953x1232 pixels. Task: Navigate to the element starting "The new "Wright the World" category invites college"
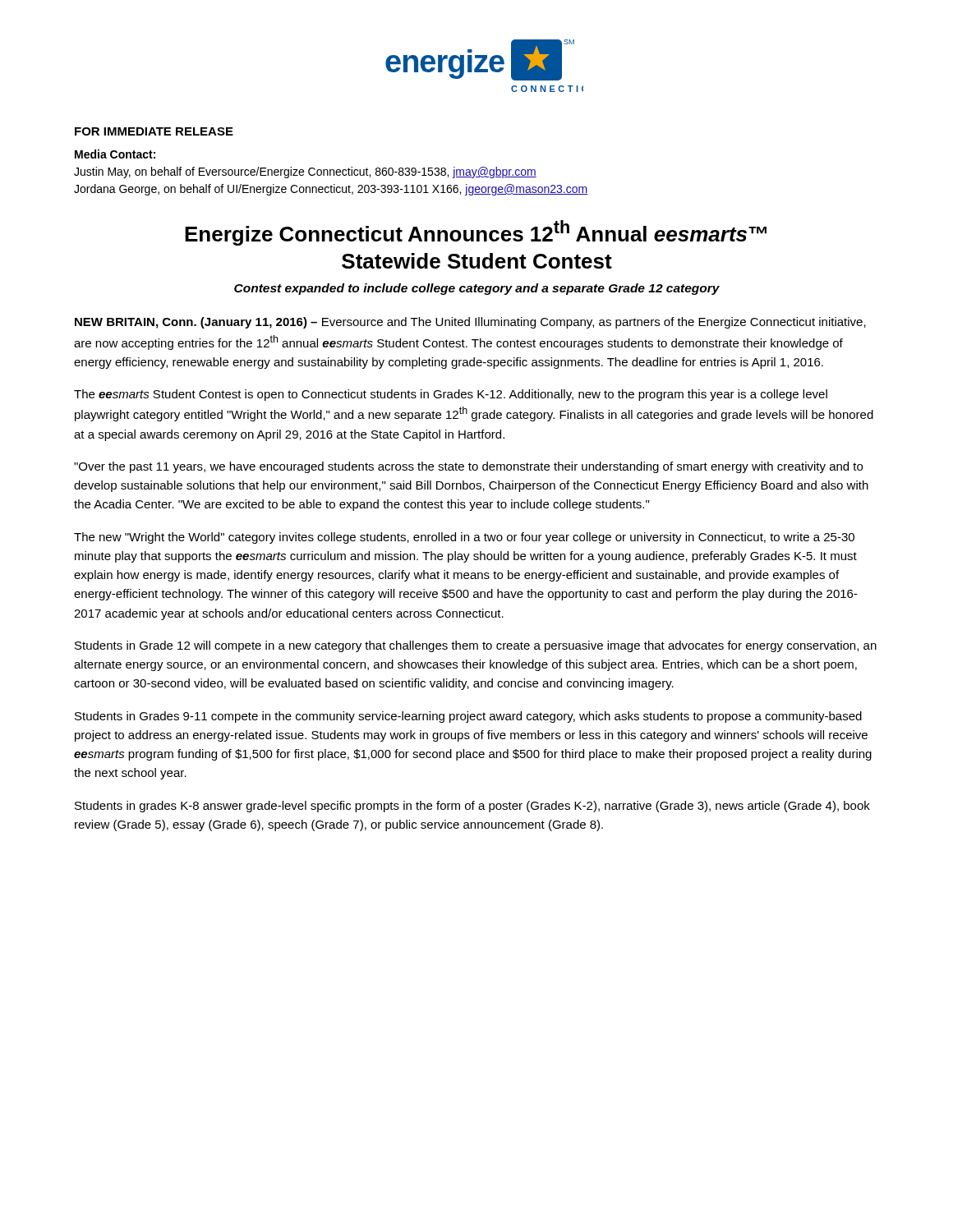point(466,575)
